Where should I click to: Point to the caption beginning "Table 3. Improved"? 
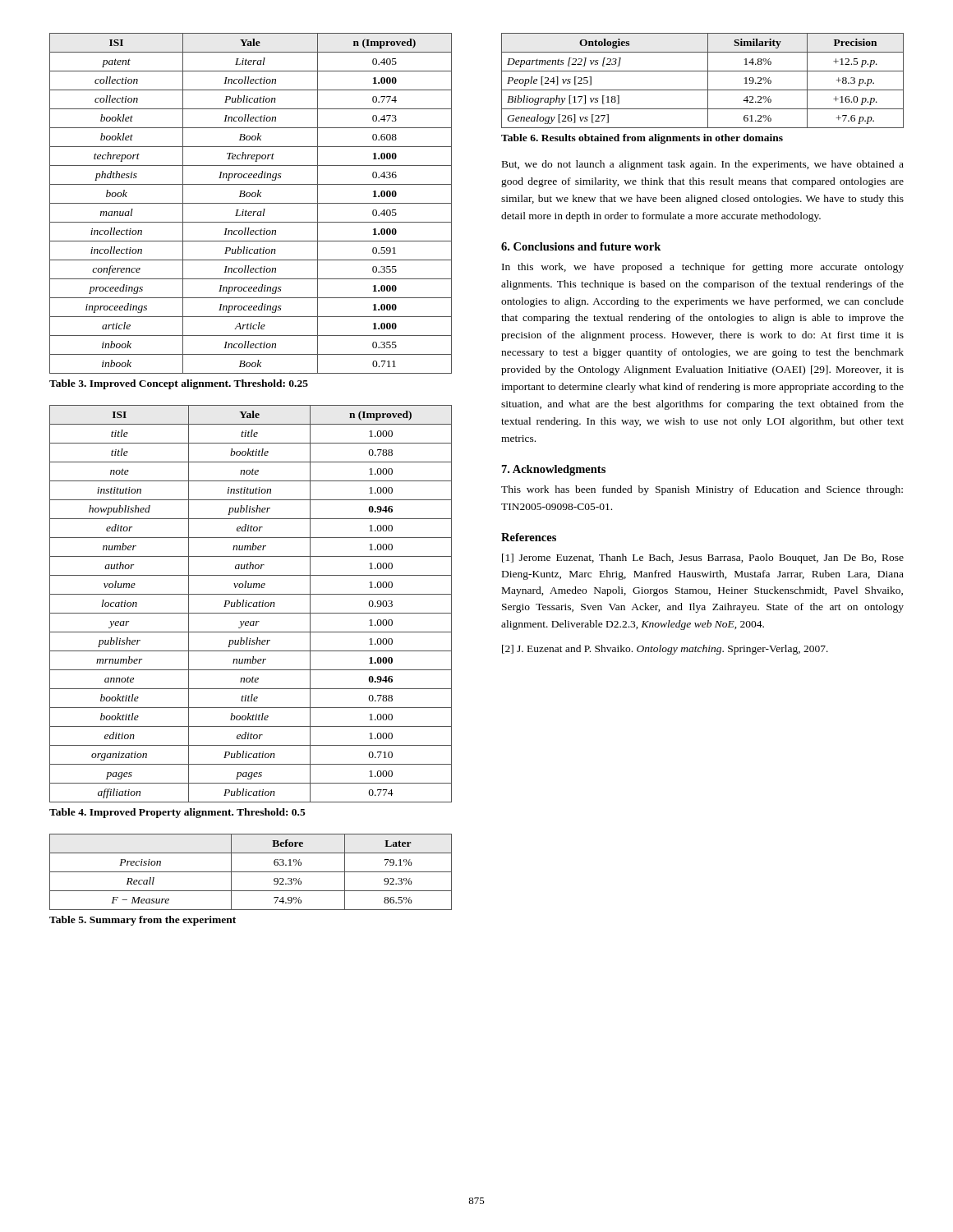click(179, 383)
